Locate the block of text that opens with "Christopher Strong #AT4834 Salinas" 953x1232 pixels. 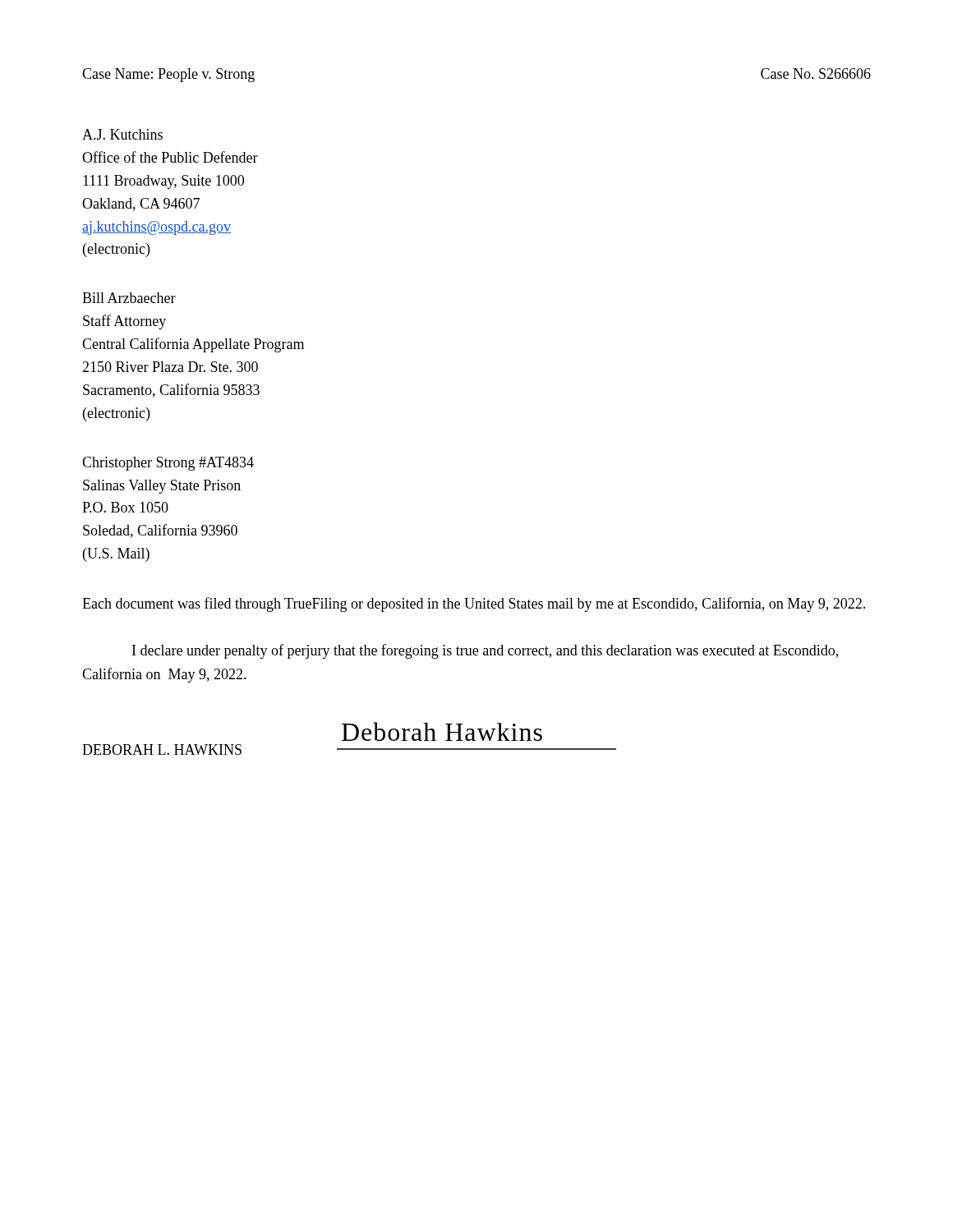(x=168, y=508)
